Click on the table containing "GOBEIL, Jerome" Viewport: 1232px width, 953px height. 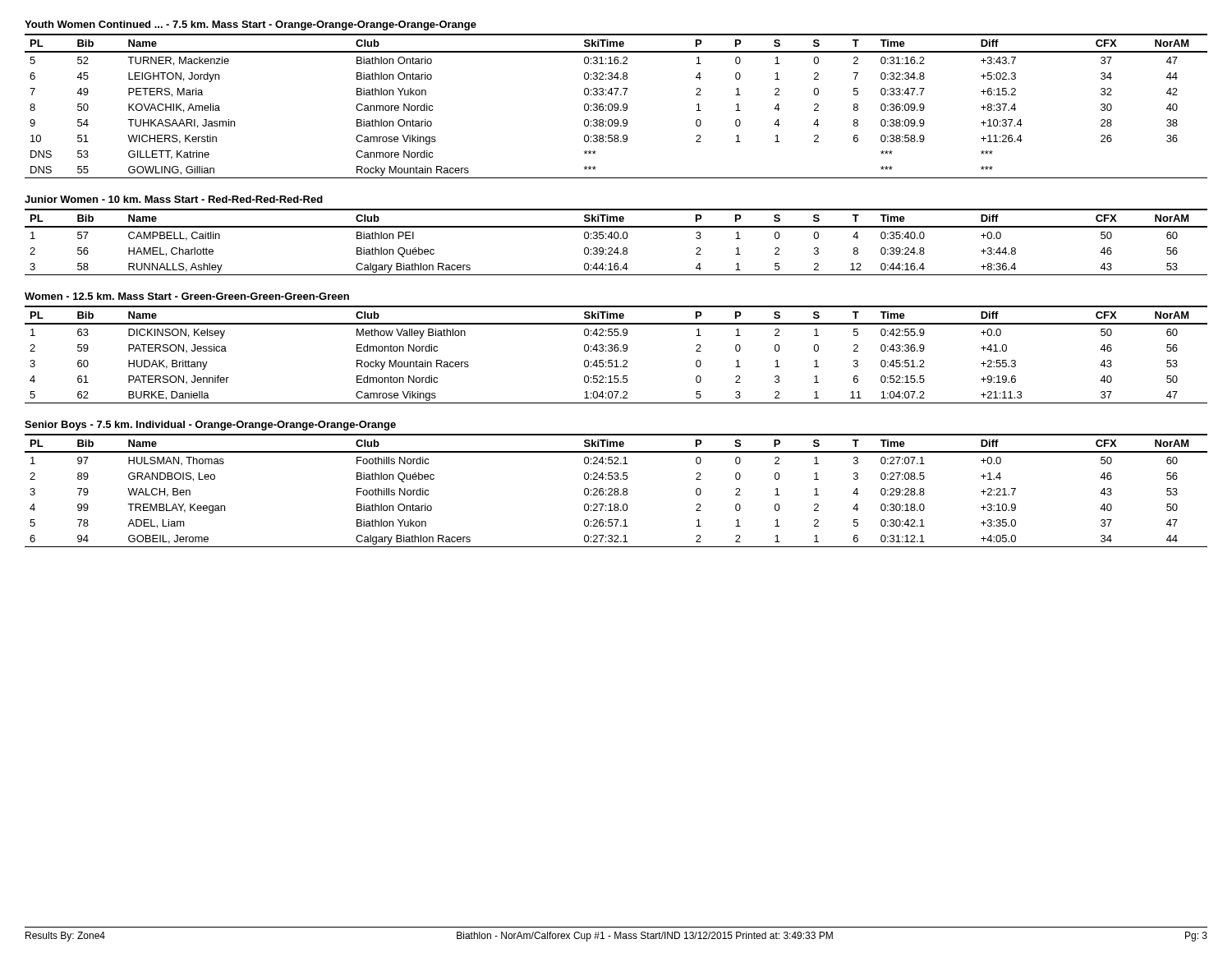point(616,490)
